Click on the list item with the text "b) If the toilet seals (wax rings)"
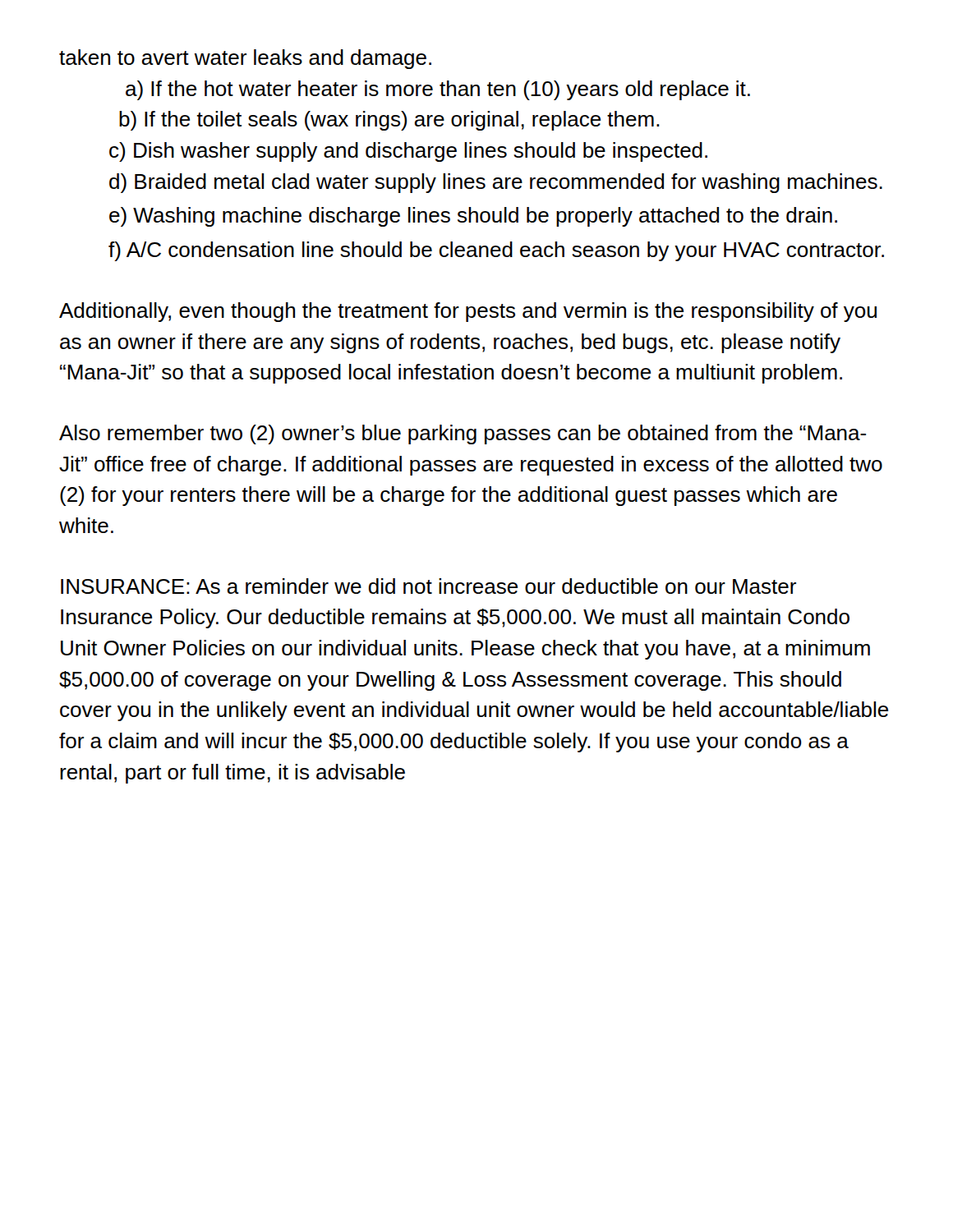Image resolution: width=953 pixels, height=1232 pixels. click(390, 119)
